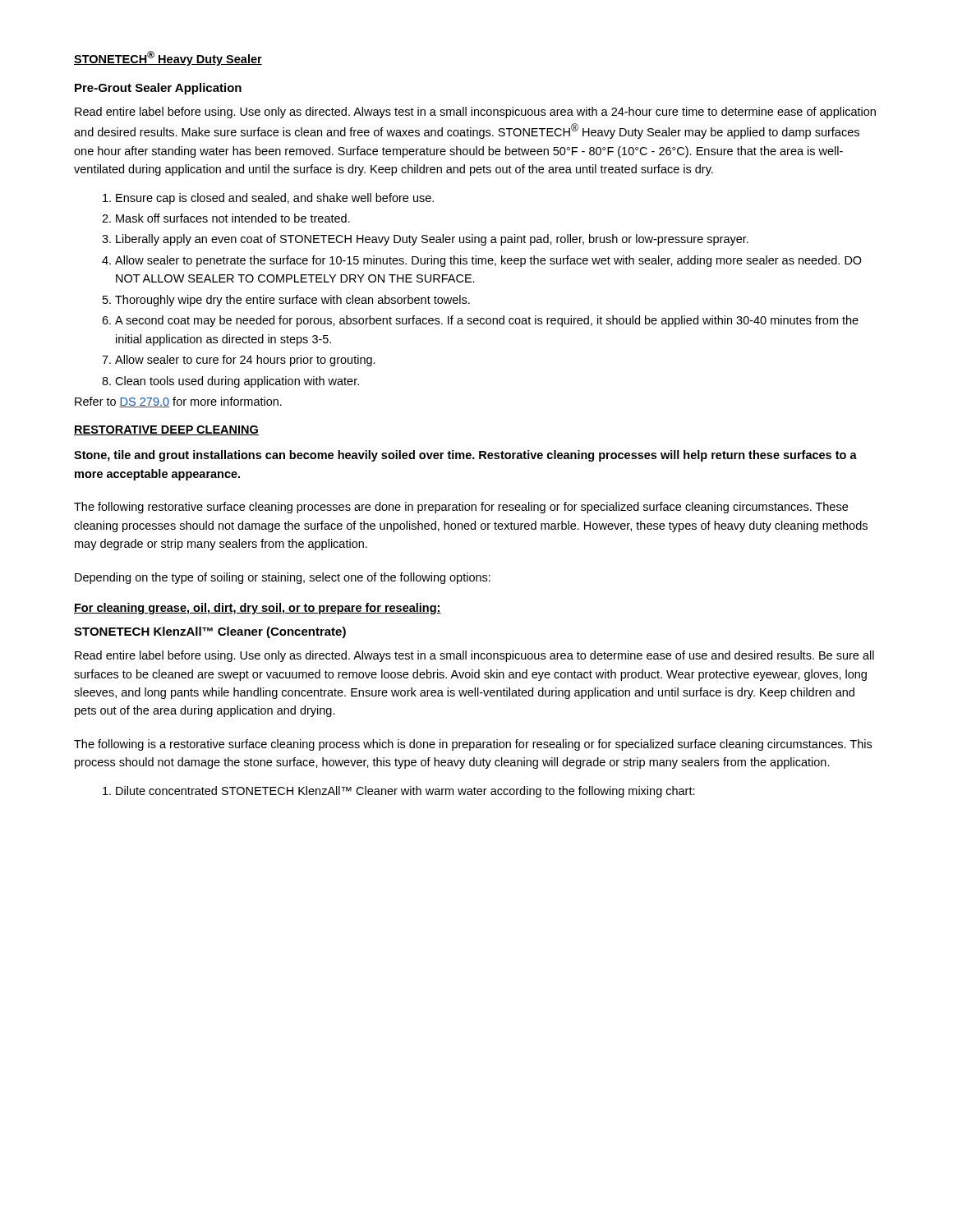Point to the passage starting "Ensure cap is closed and sealed,"
The height and width of the screenshot is (1232, 953).
(x=275, y=198)
